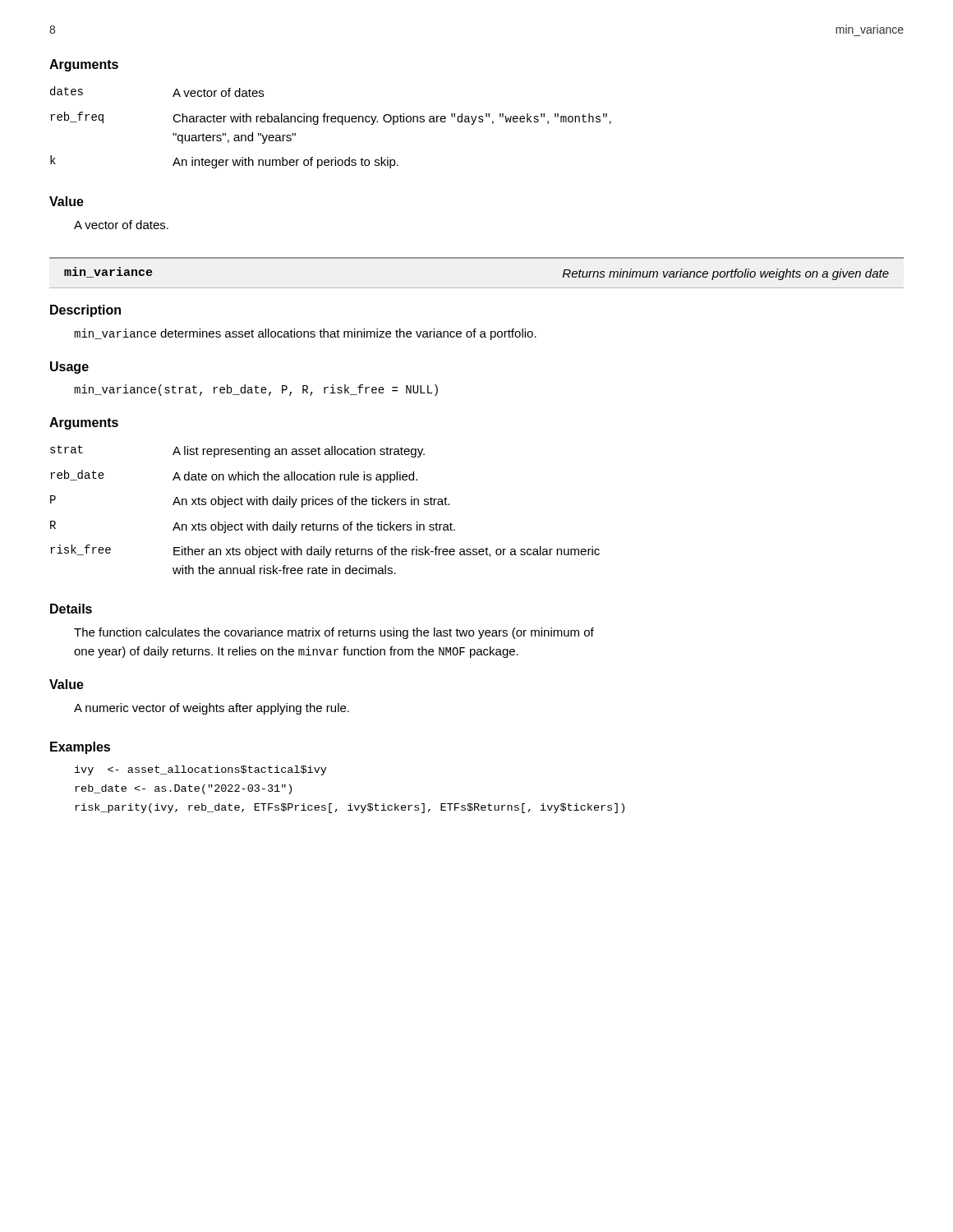
Task: Locate the element starting "min_variance(strat, reb_date, P, R, risk_free = NULL)"
Action: point(257,390)
